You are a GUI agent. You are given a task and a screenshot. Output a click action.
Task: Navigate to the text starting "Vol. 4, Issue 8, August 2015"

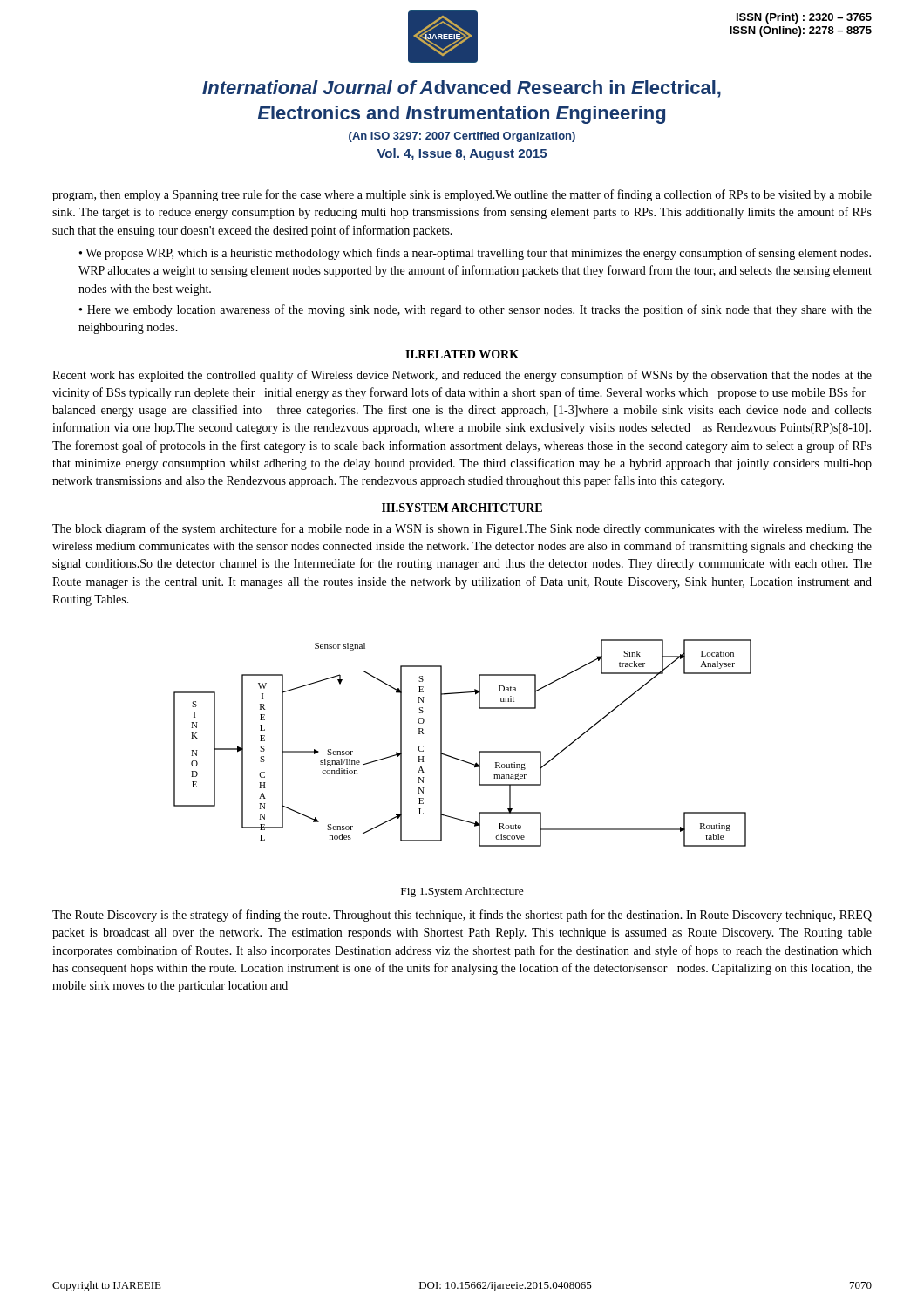462,153
